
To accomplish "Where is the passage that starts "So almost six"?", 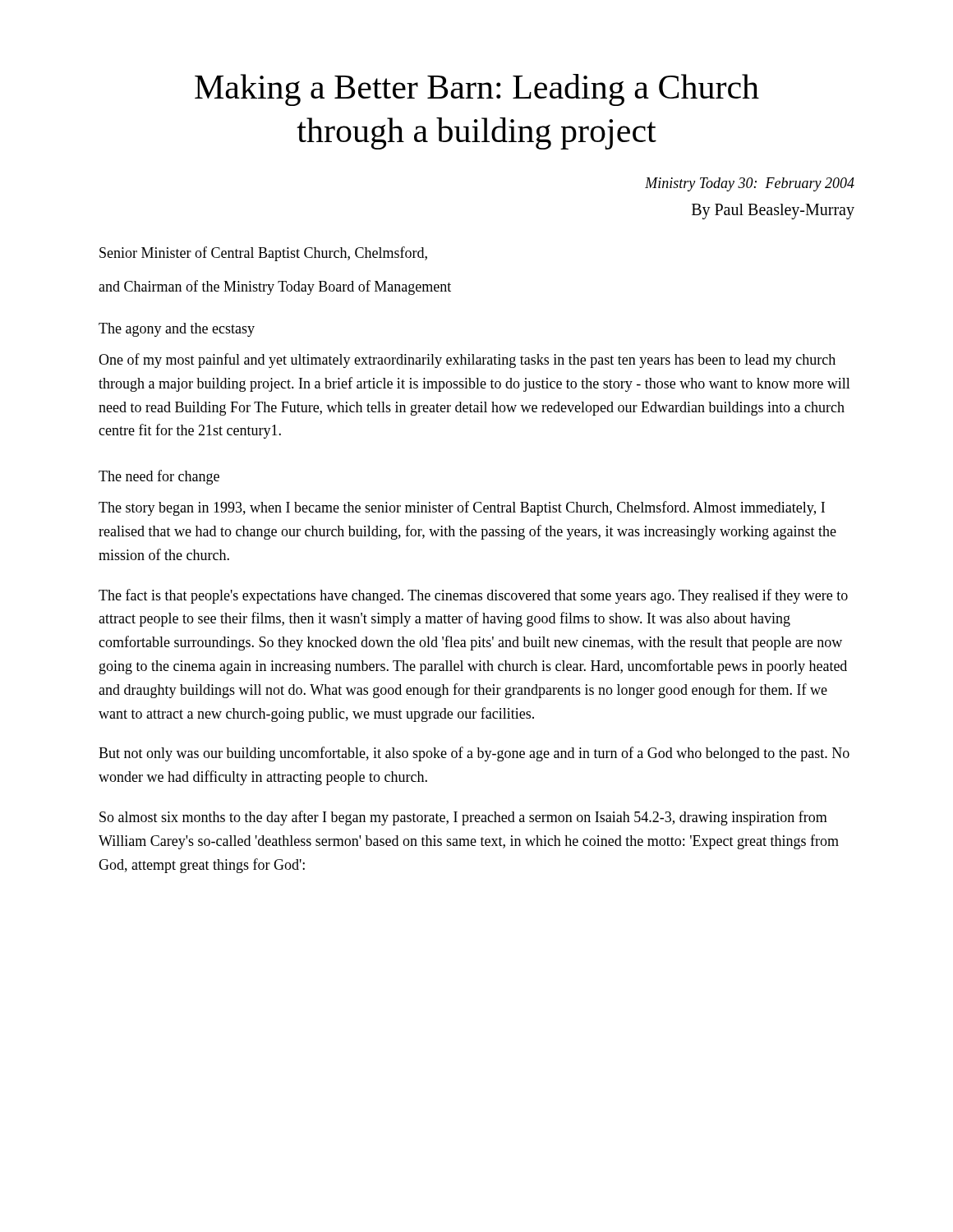I will coord(469,841).
